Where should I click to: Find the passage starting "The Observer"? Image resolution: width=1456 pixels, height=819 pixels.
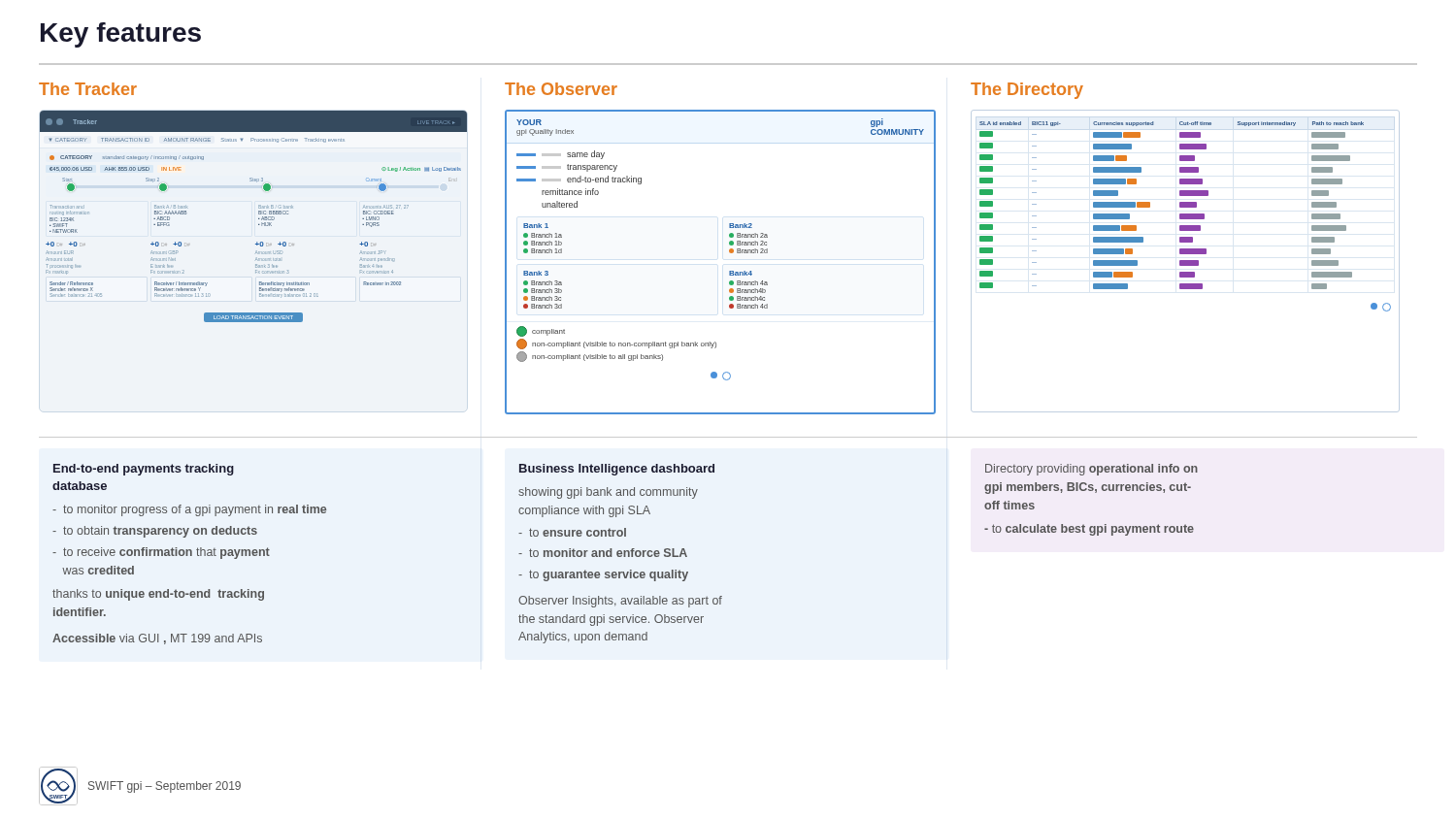click(x=561, y=89)
